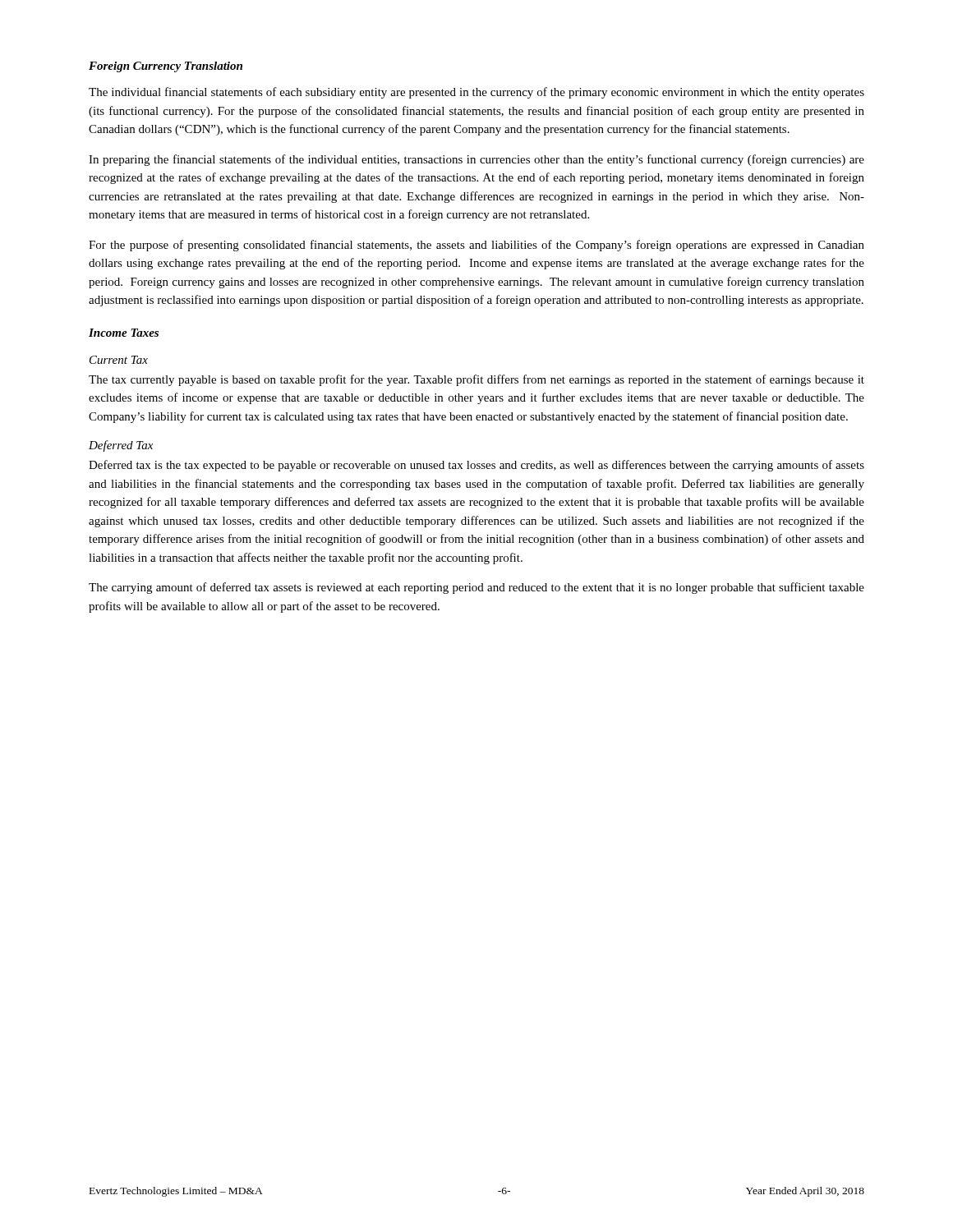Navigate to the passage starting "The tax currently payable"
Viewport: 953px width, 1232px height.
476,398
